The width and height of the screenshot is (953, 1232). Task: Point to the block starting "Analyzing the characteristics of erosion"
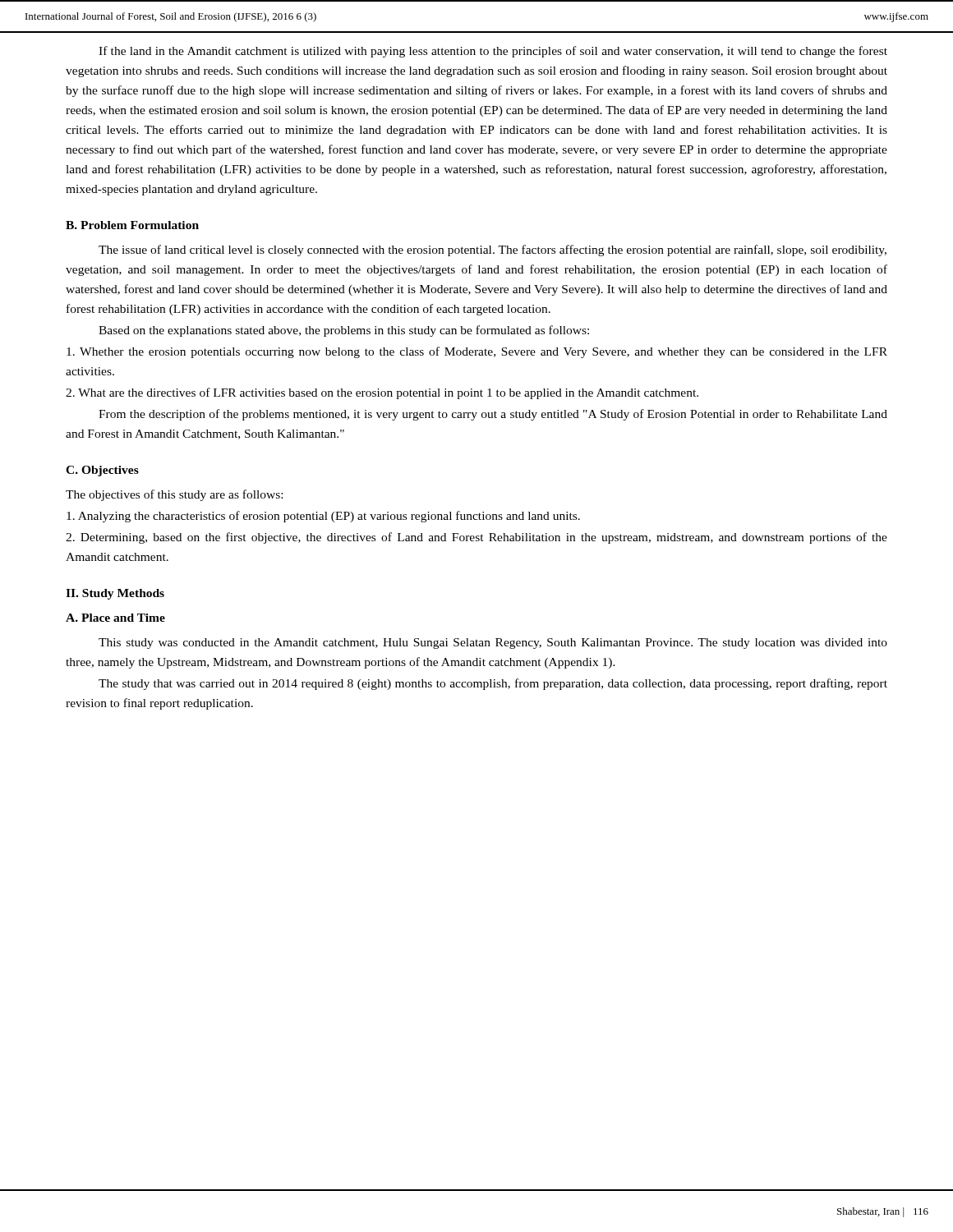point(323,516)
